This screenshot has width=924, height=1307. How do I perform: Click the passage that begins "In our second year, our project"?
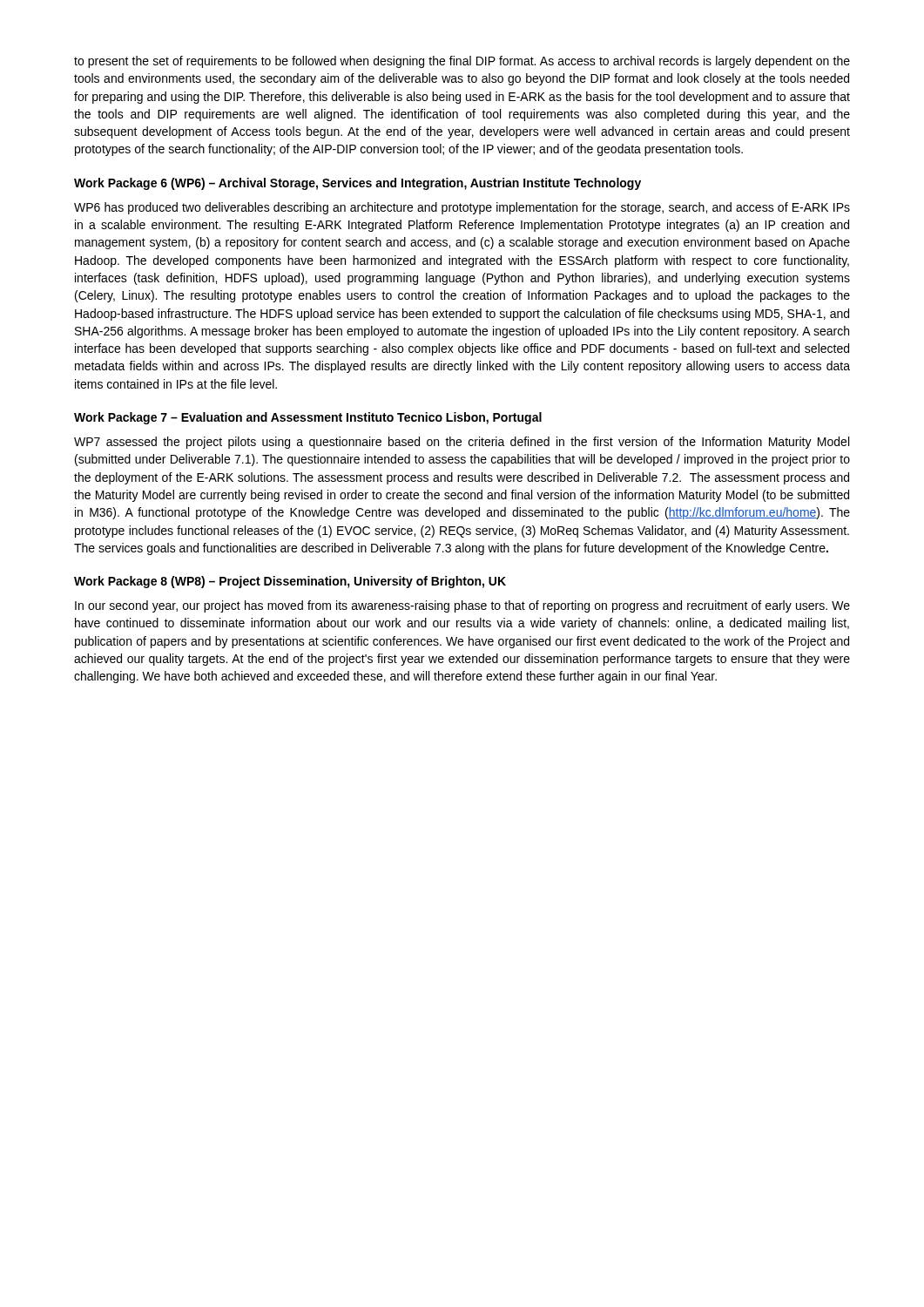click(462, 641)
